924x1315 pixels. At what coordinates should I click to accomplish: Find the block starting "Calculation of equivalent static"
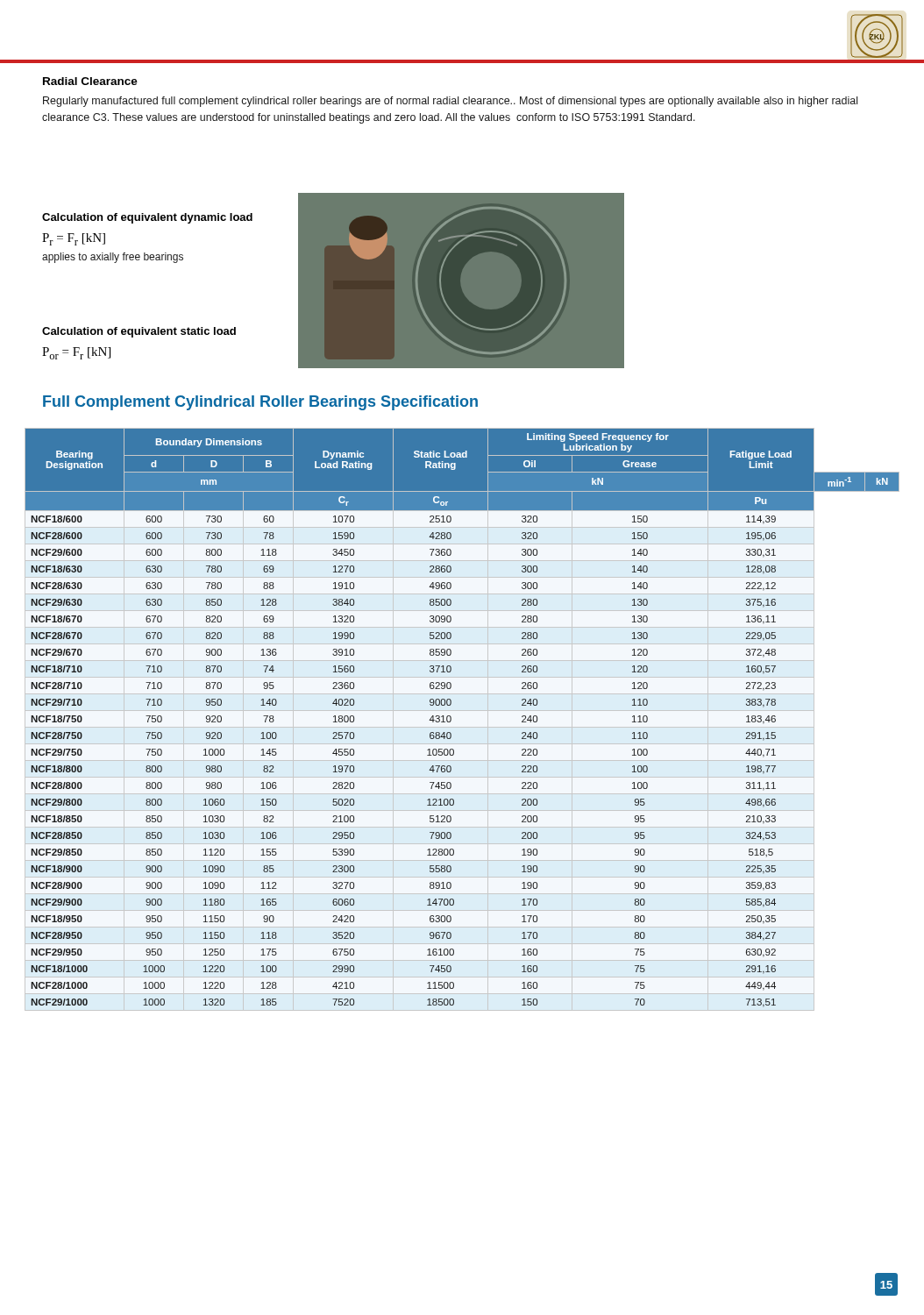(139, 331)
